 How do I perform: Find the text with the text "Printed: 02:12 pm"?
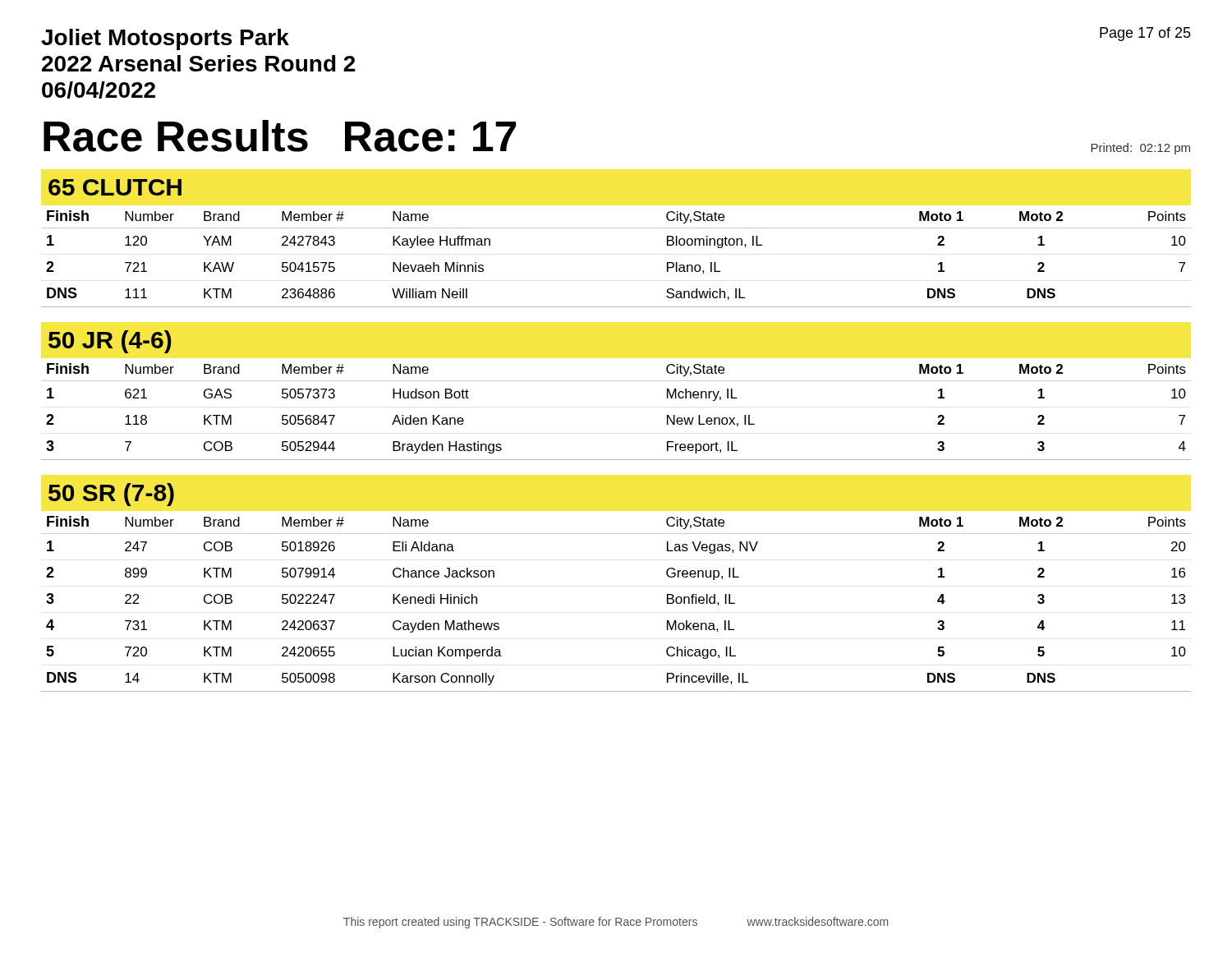1141,147
